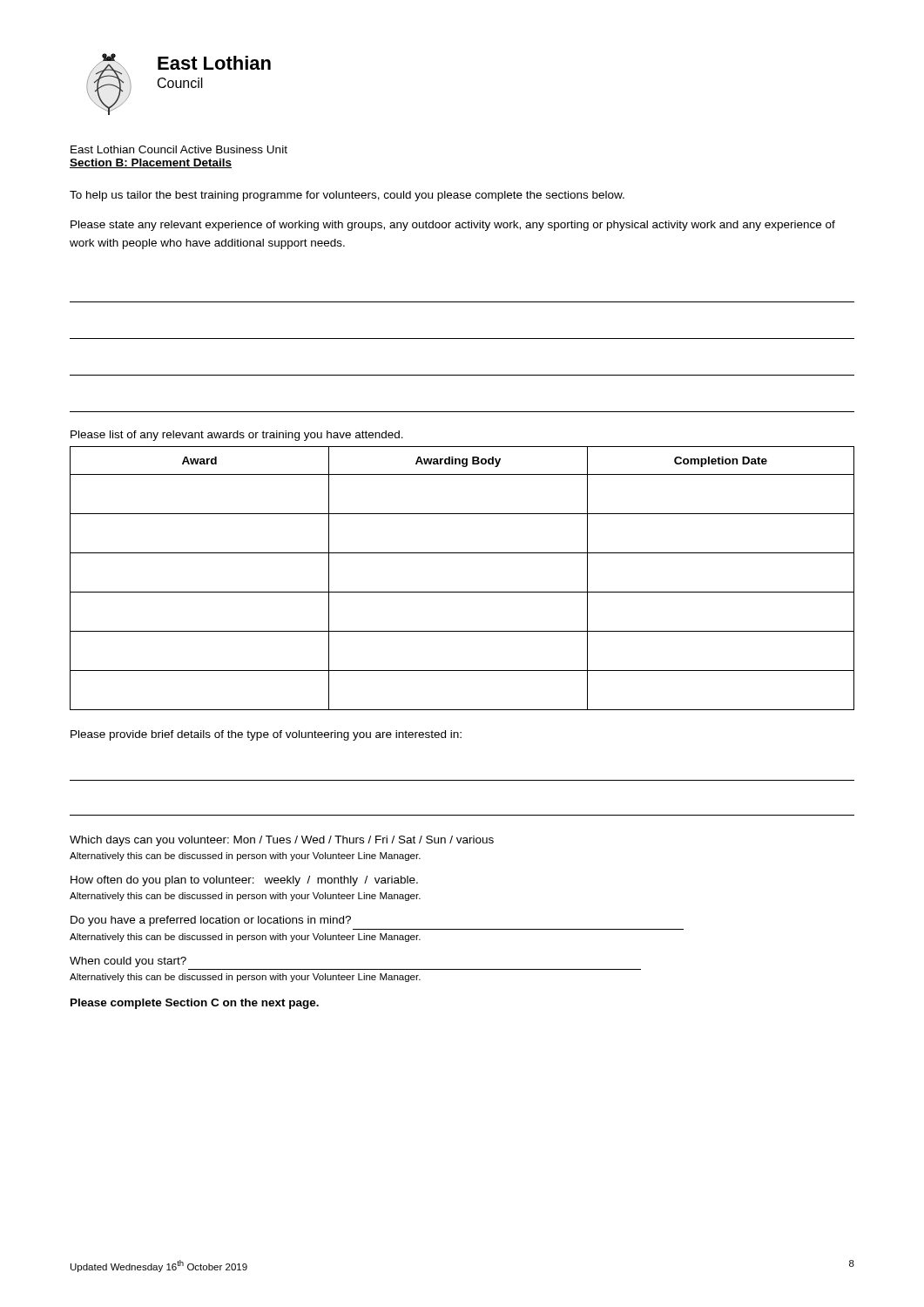Select the passage starting "Please list of any relevant awards or"
Screen dimensions: 1307x924
(x=237, y=434)
